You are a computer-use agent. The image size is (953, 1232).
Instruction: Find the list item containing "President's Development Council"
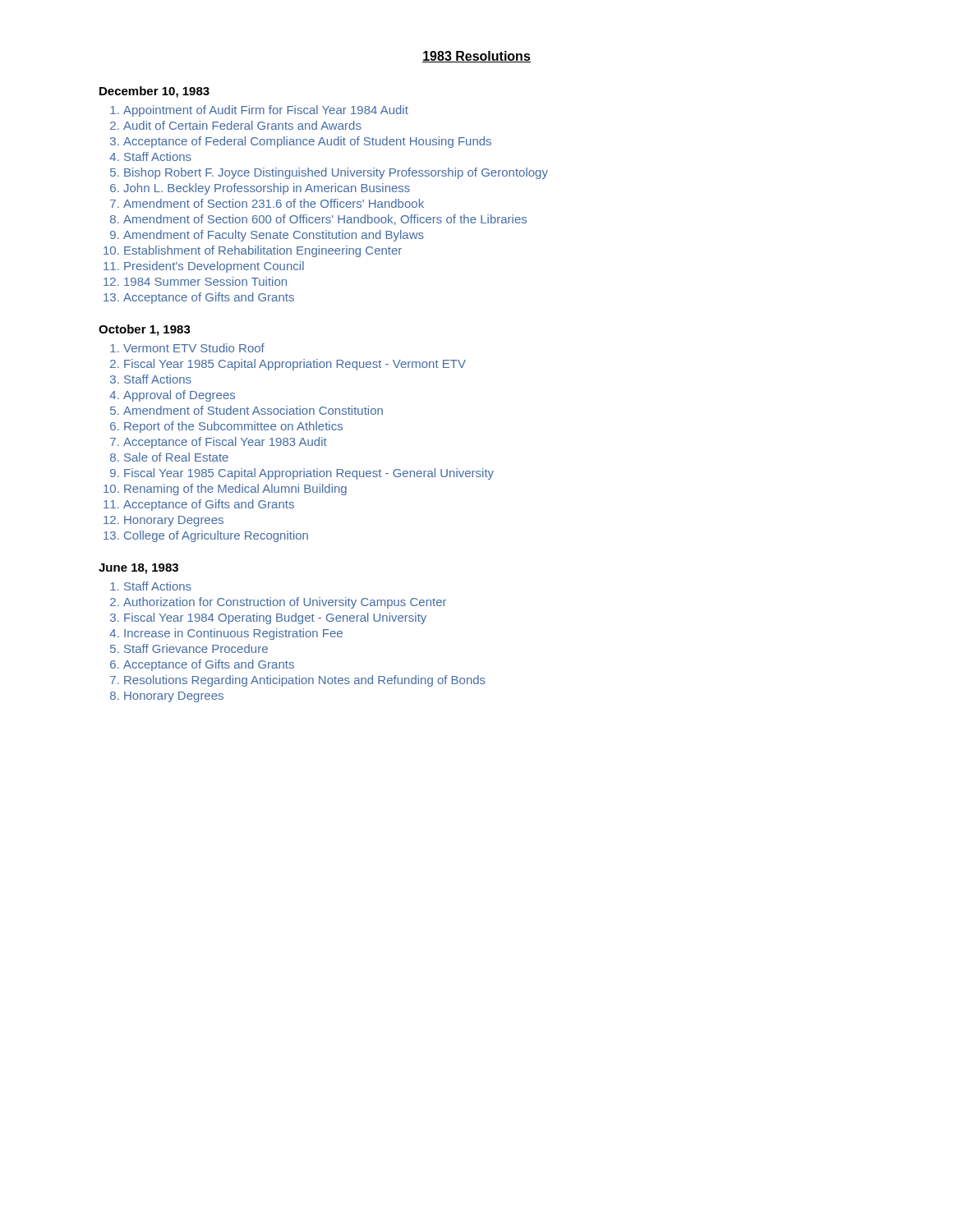click(x=214, y=266)
